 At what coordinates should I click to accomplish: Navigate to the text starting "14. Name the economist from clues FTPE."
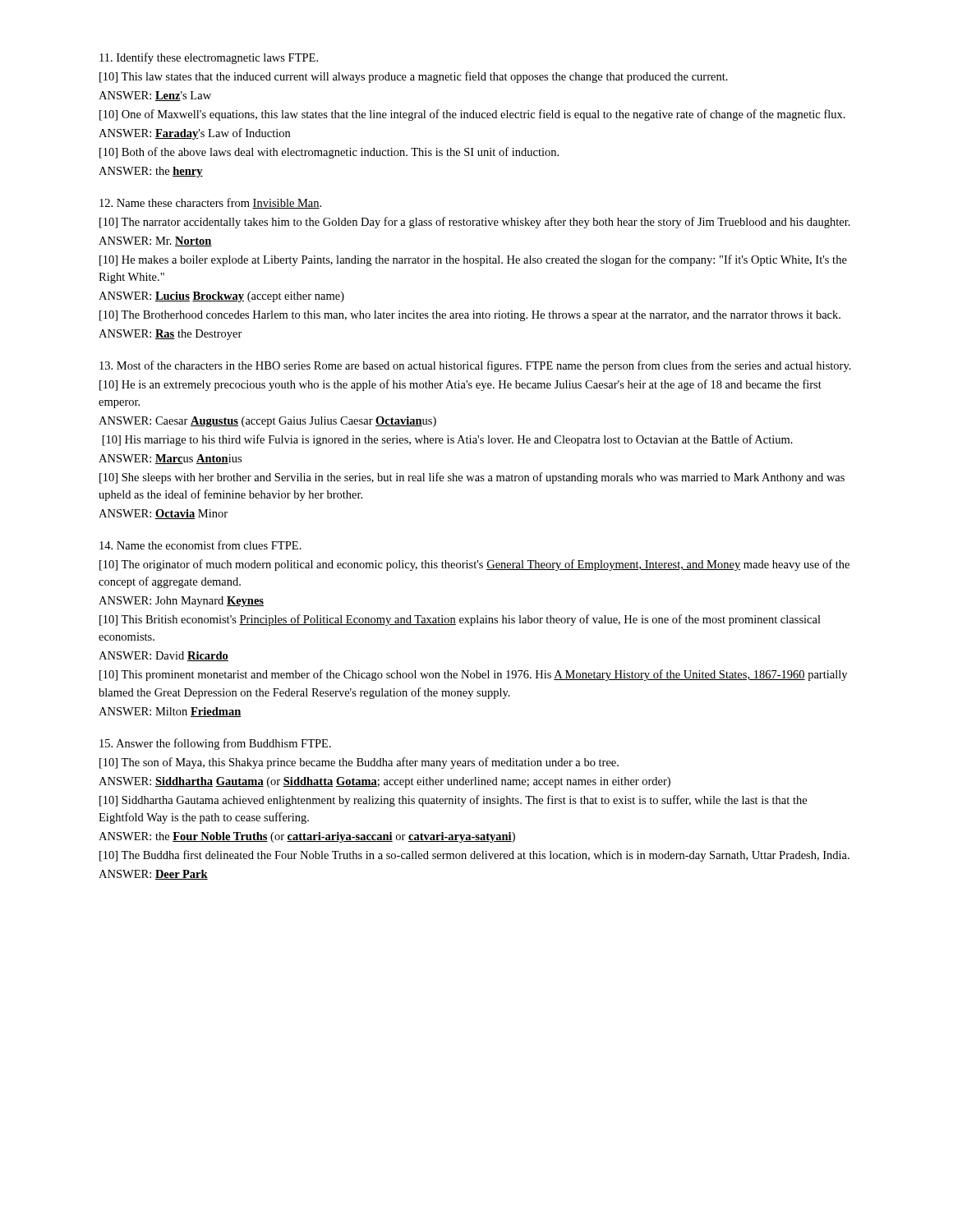point(476,629)
